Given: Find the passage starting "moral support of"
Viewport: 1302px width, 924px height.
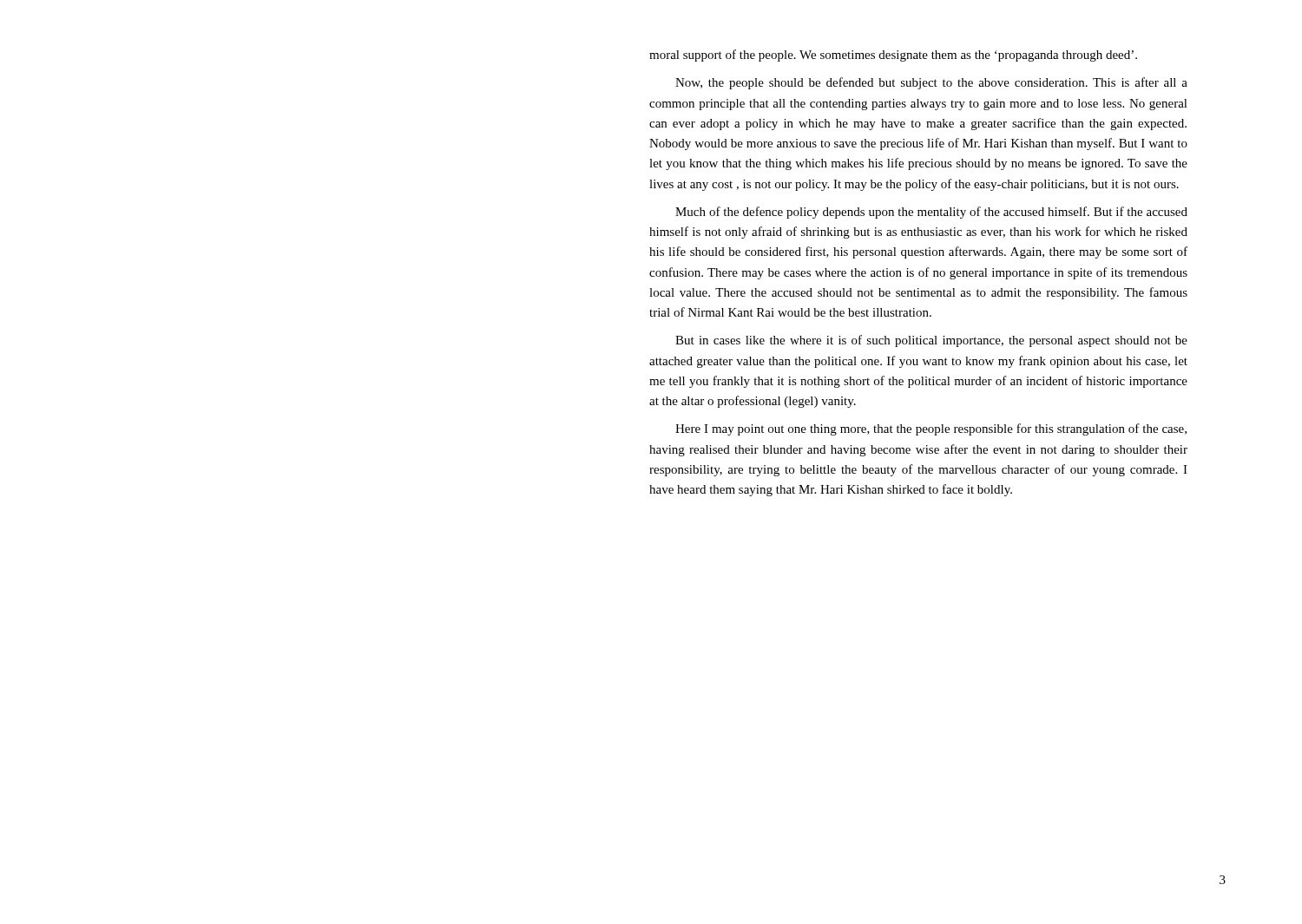Looking at the screenshot, I should (918, 273).
